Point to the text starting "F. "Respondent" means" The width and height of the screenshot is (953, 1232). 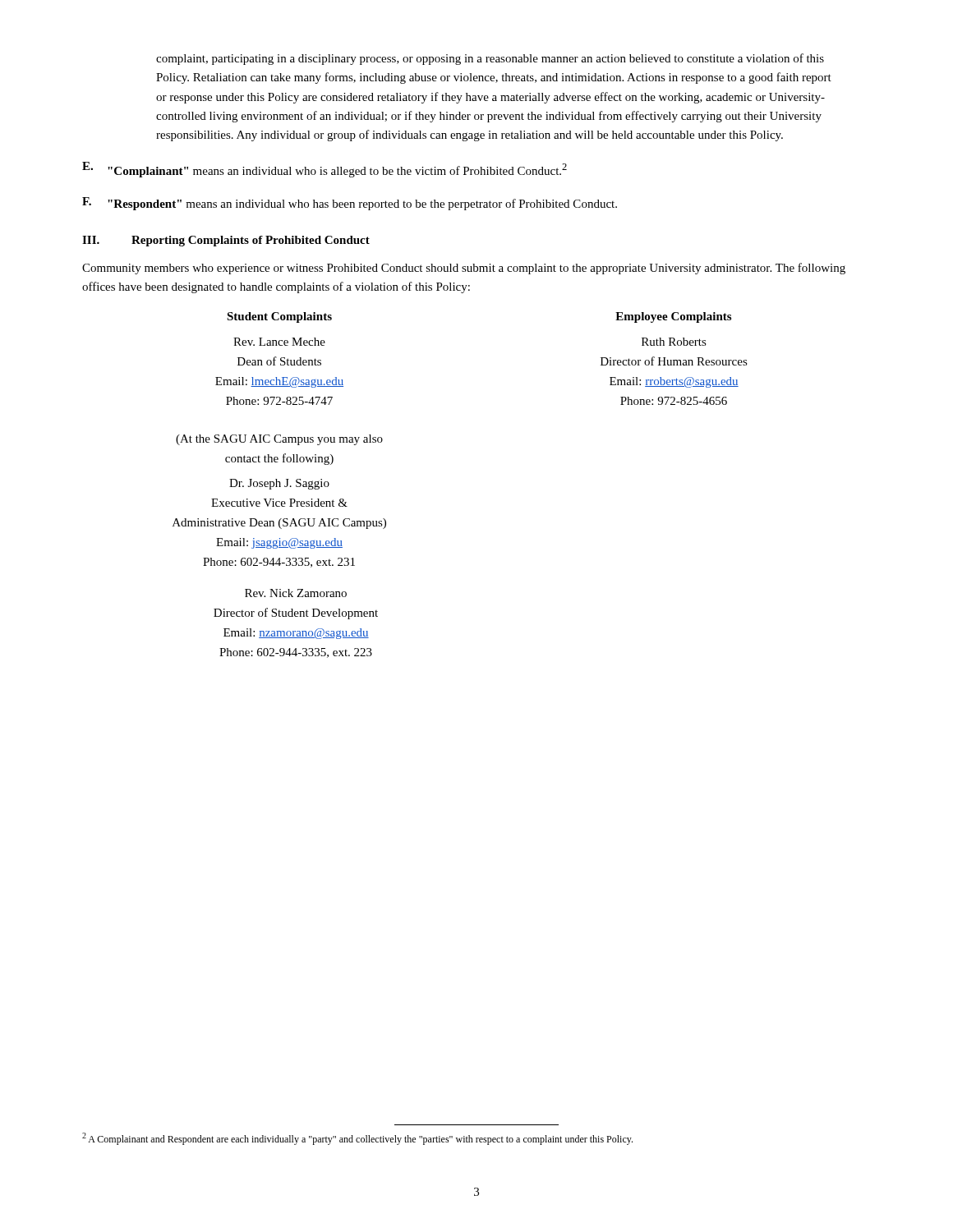[476, 204]
